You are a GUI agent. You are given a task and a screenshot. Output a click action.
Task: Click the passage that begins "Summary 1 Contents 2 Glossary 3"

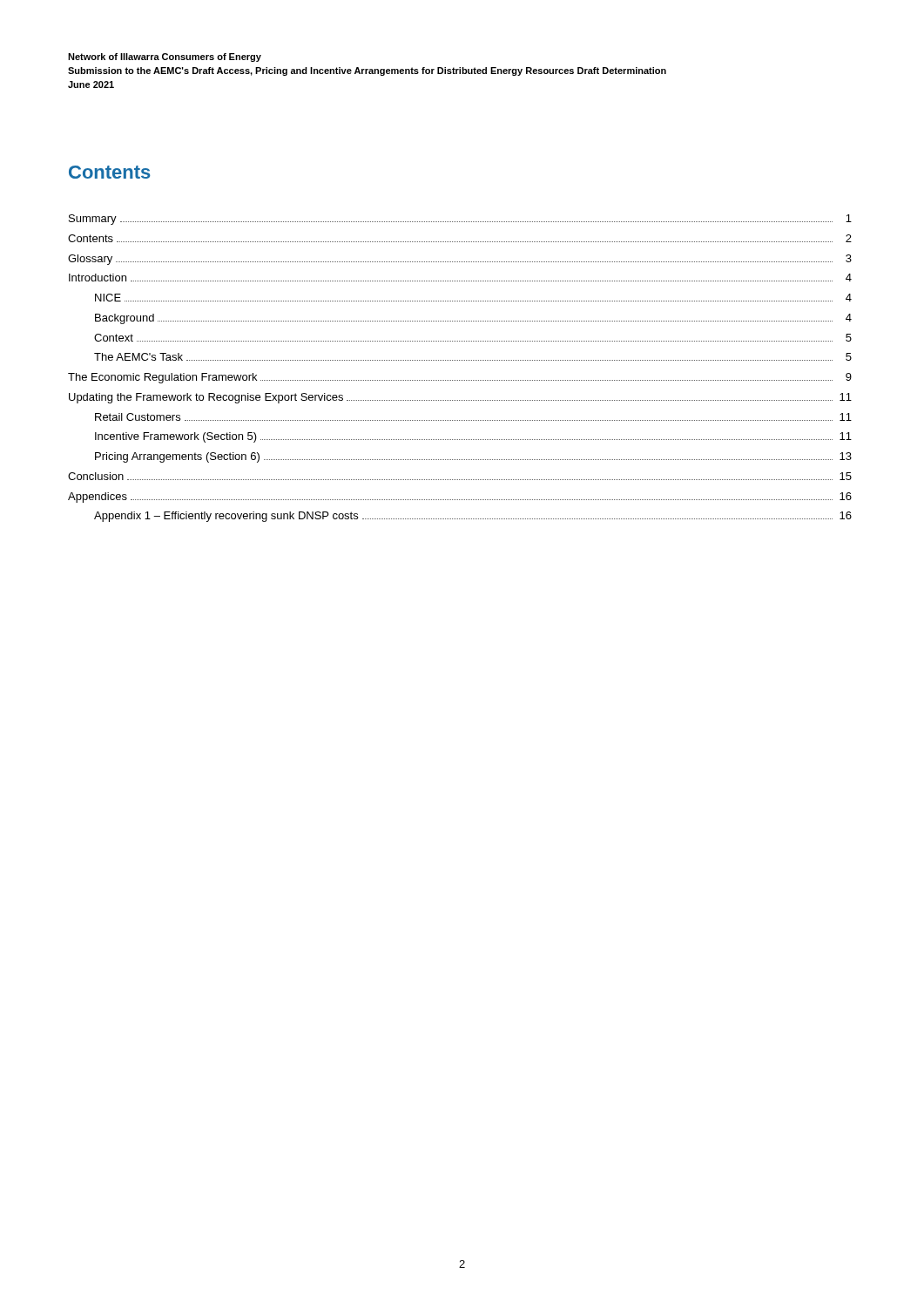(460, 368)
